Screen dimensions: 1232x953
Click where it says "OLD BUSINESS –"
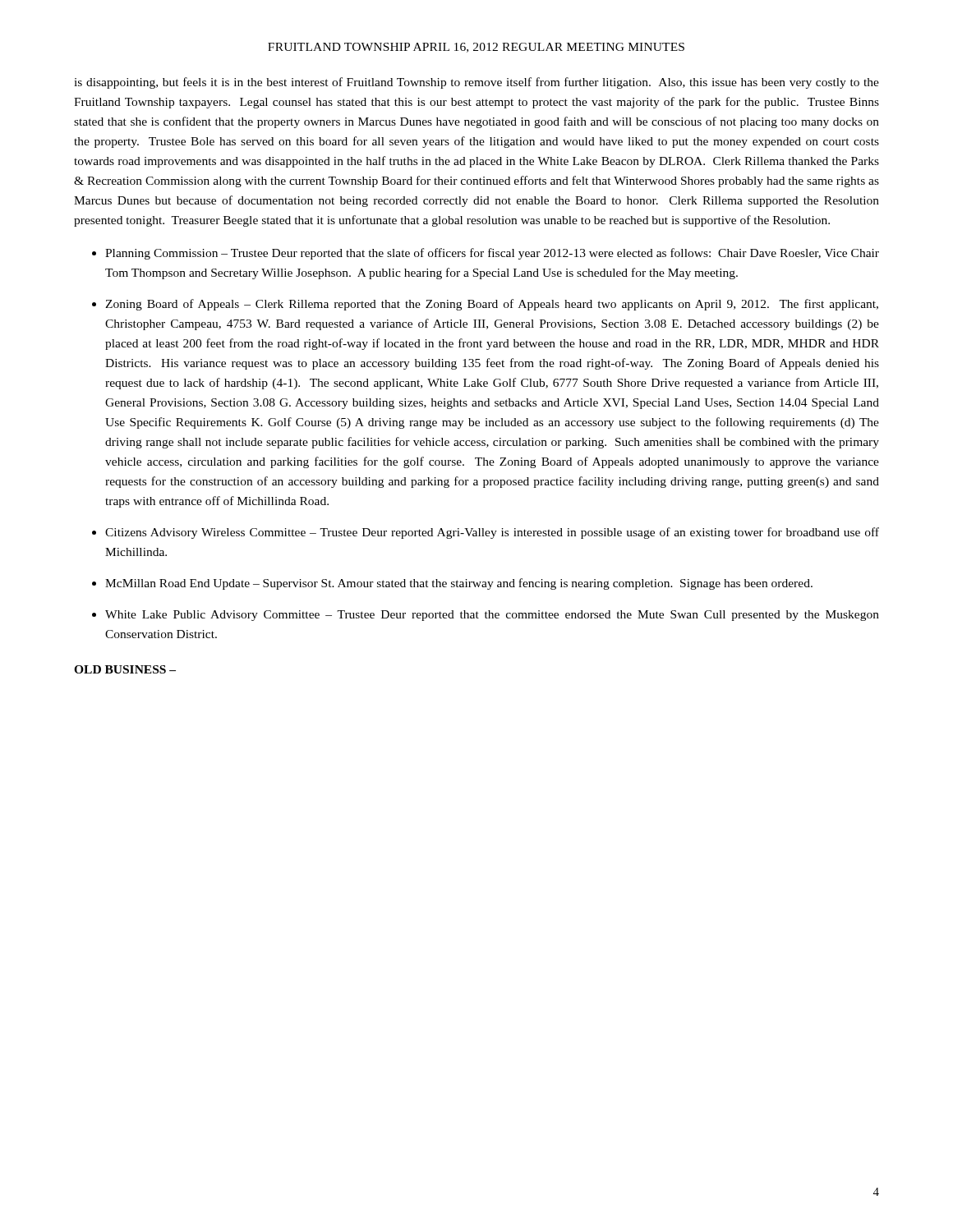pyautogui.click(x=125, y=669)
